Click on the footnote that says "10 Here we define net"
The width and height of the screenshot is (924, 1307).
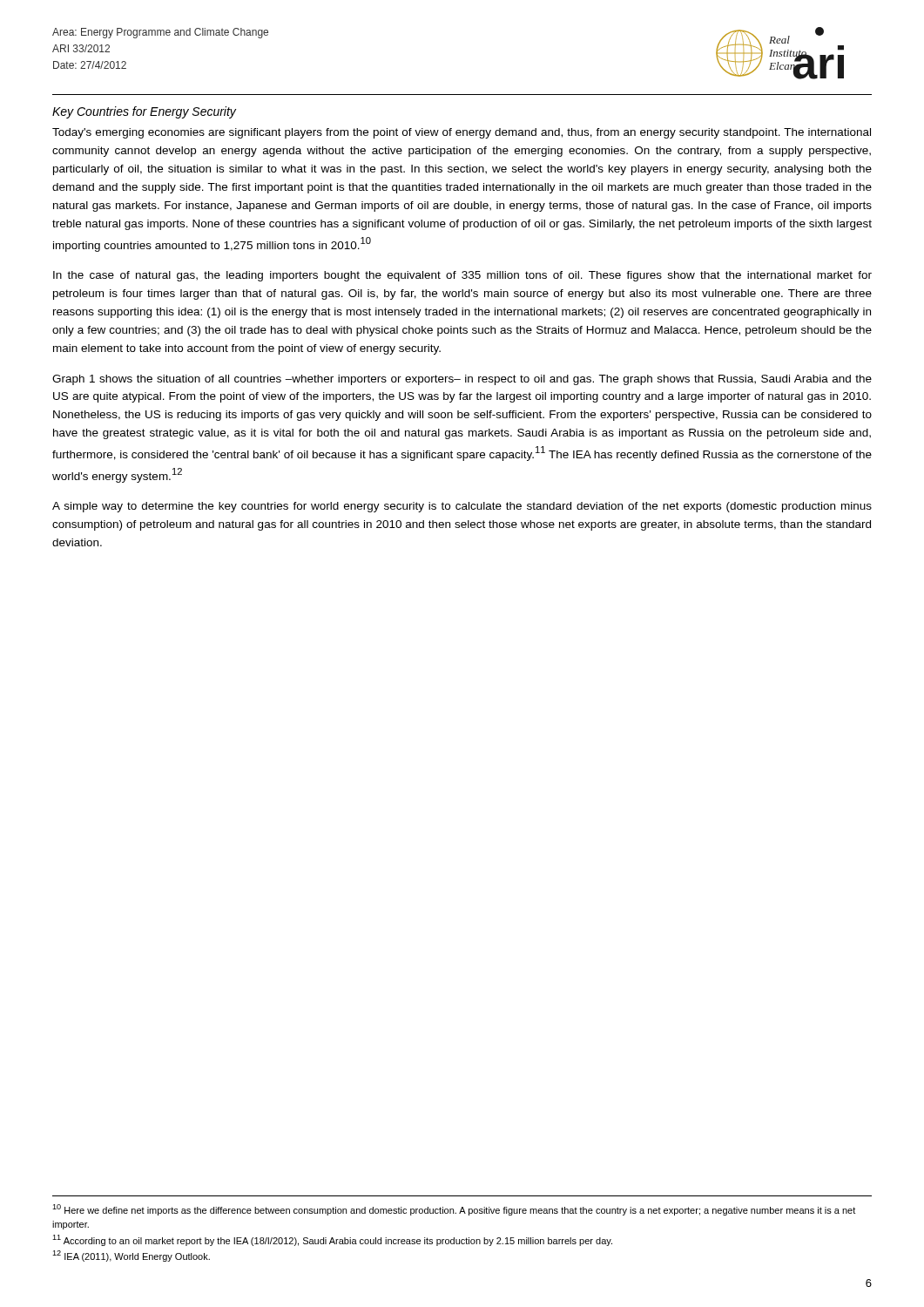tap(454, 1216)
